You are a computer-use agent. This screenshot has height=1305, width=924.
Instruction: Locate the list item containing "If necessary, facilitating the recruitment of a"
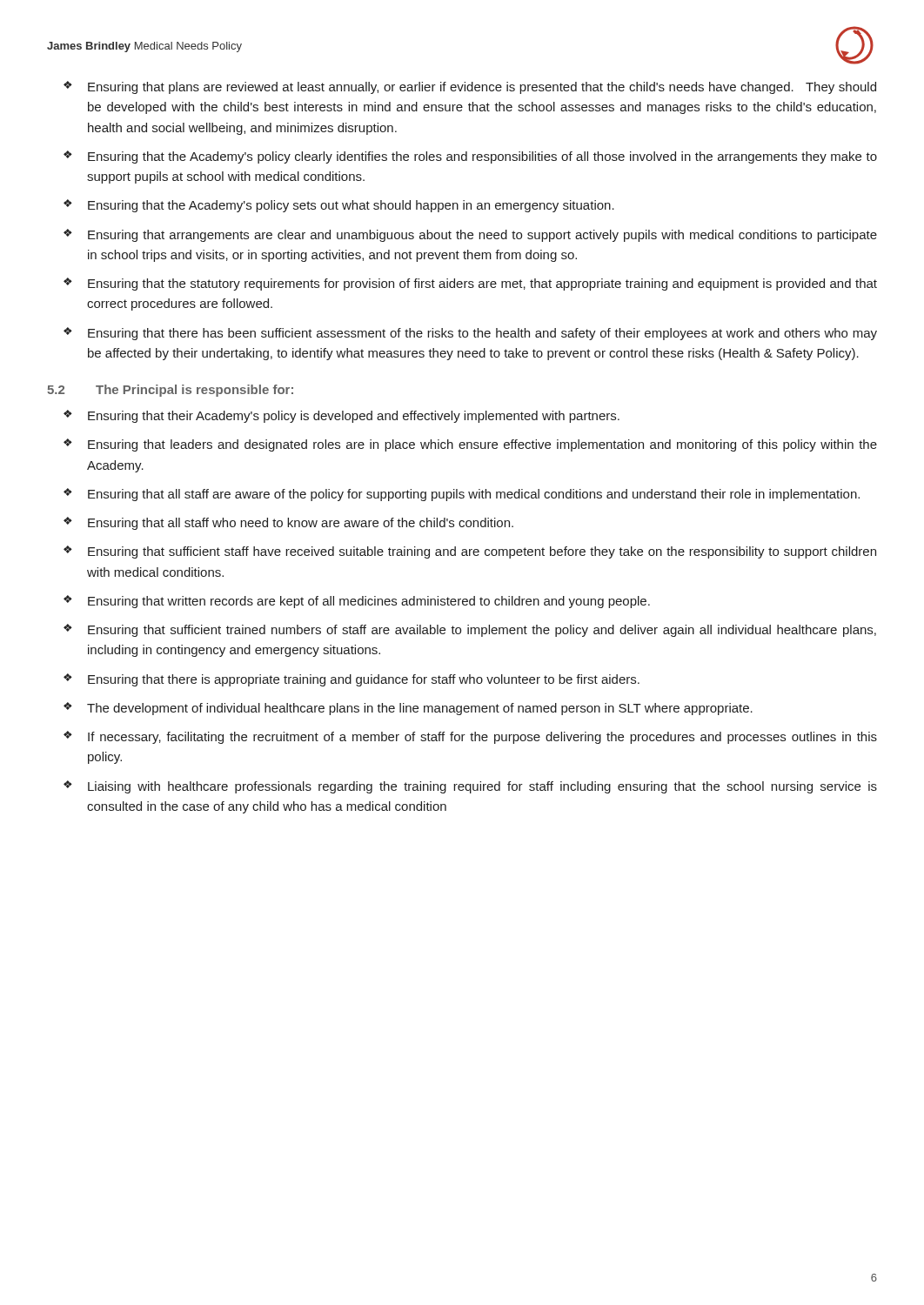click(x=482, y=747)
